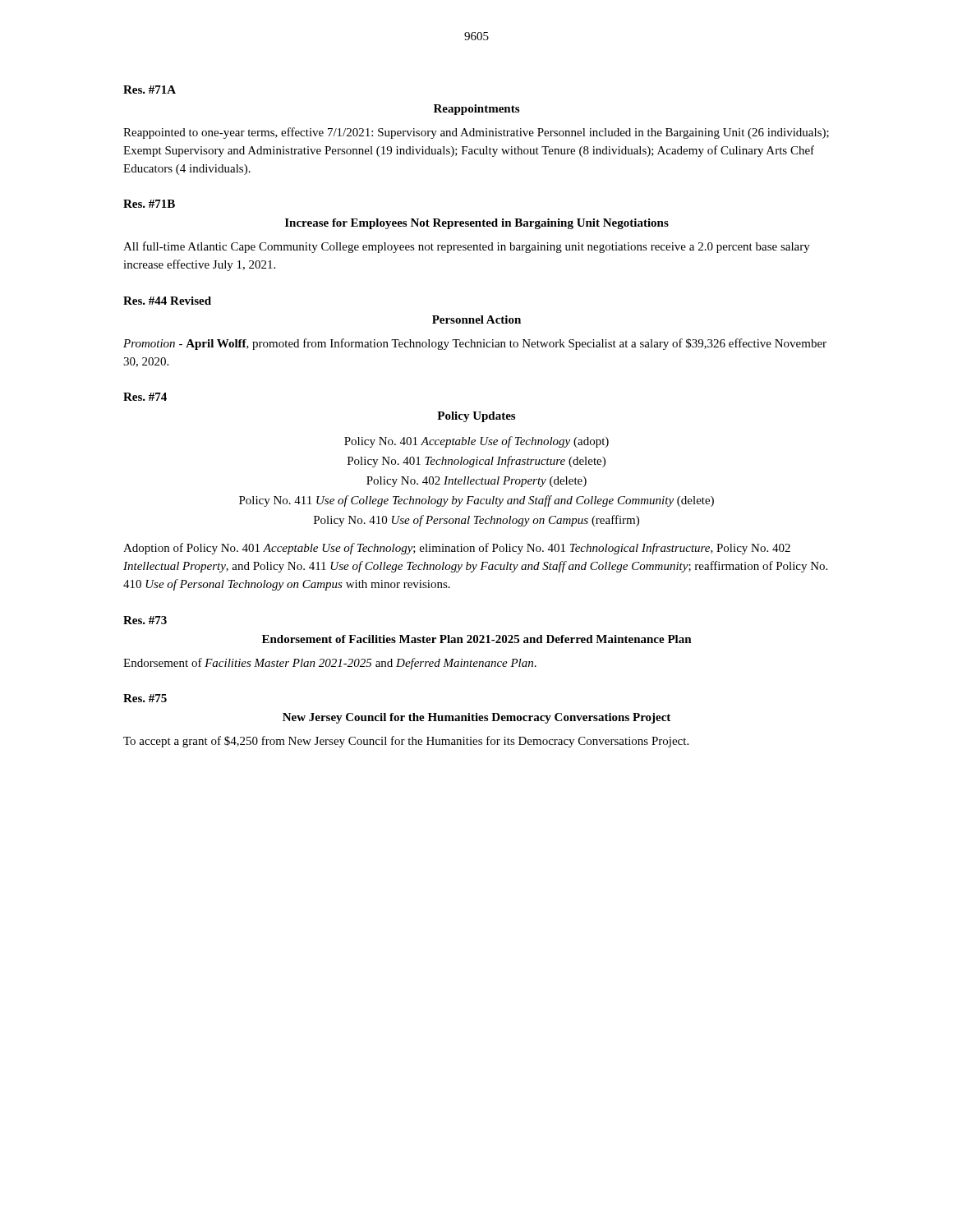
Task: Select the title that reads "Increase for Employees Not Represented in Bargaining Unit"
Action: tap(476, 223)
